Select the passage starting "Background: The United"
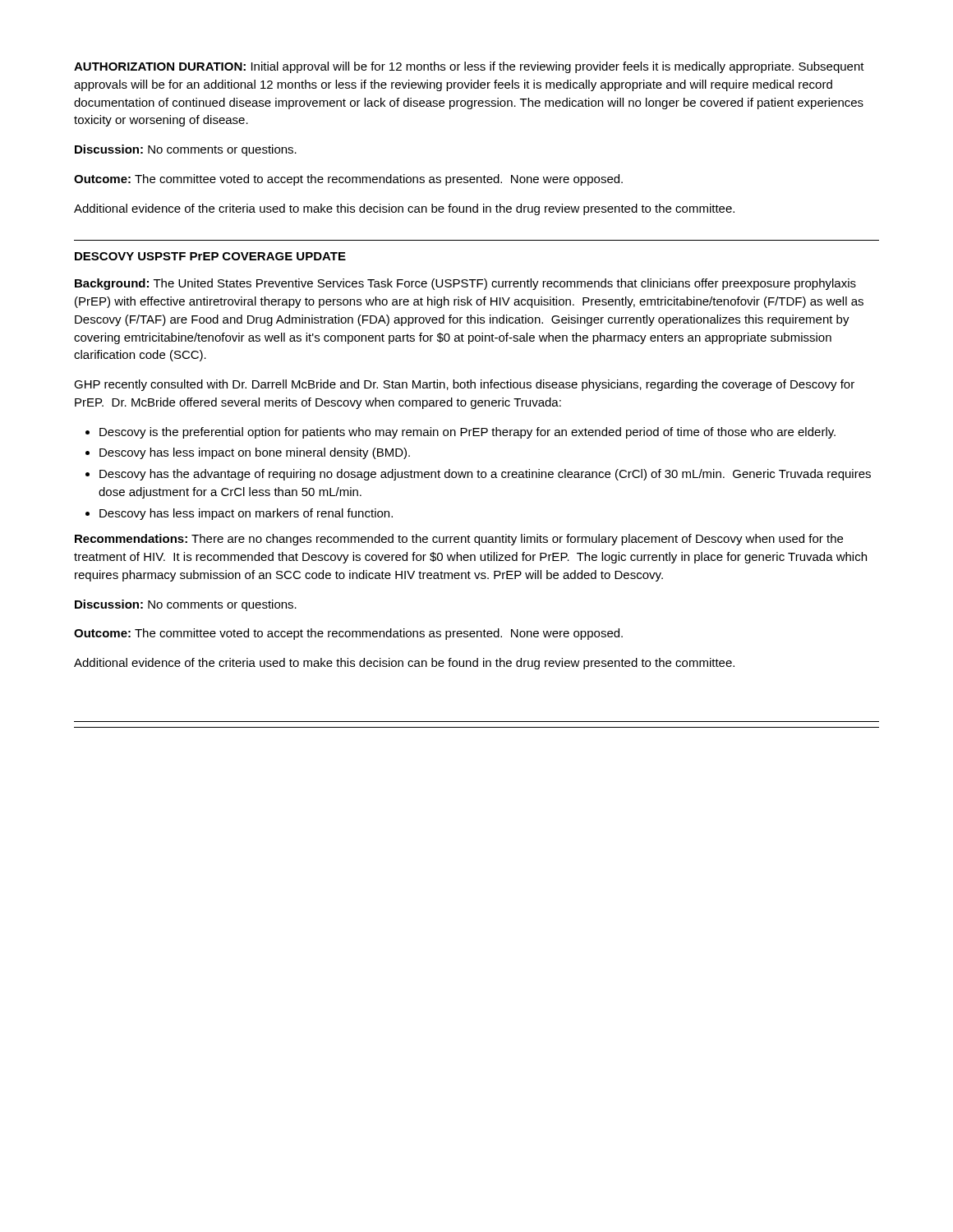The width and height of the screenshot is (953, 1232). pos(469,319)
